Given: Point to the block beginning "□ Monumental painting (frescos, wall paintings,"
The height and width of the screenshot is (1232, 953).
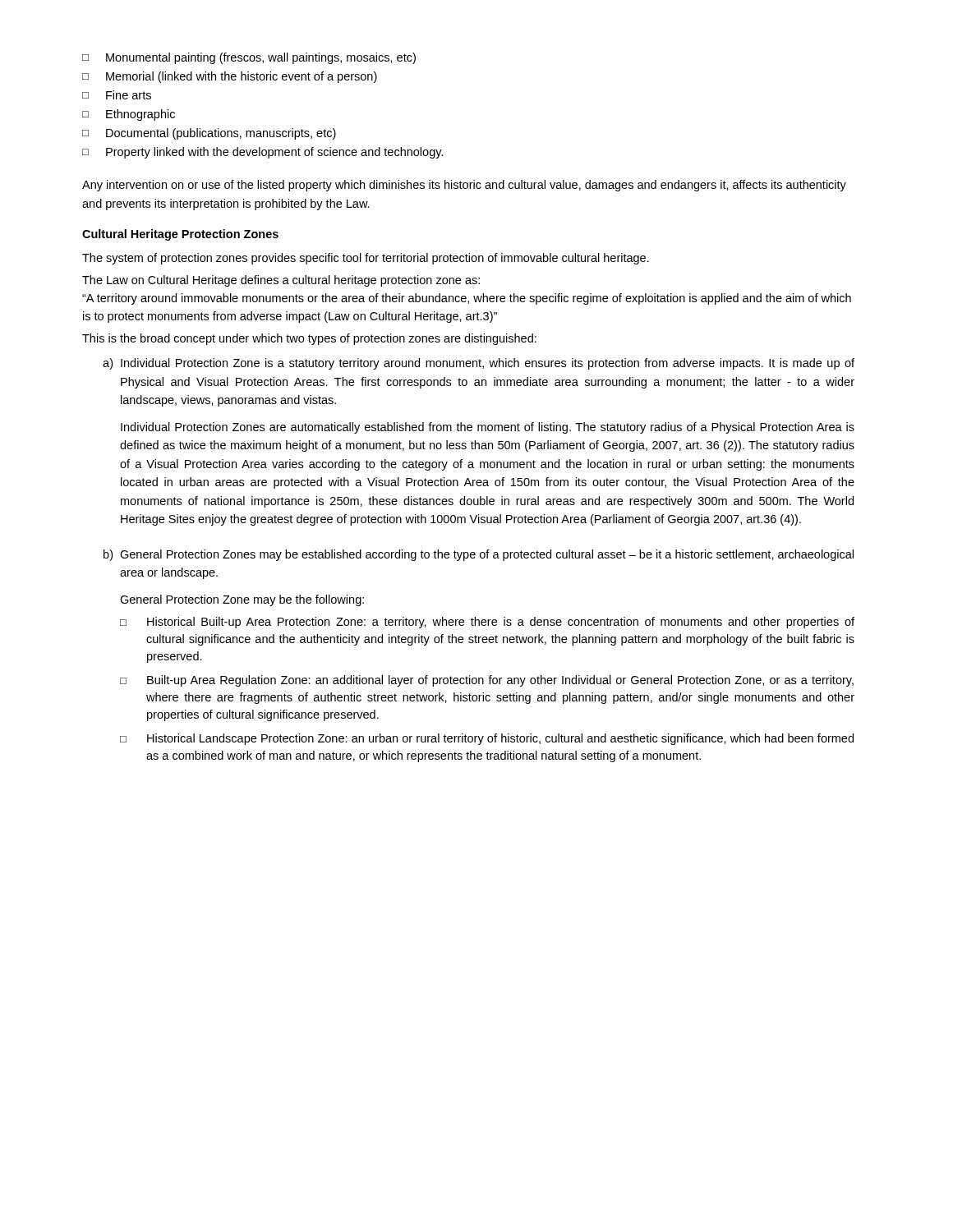Looking at the screenshot, I should coord(249,58).
